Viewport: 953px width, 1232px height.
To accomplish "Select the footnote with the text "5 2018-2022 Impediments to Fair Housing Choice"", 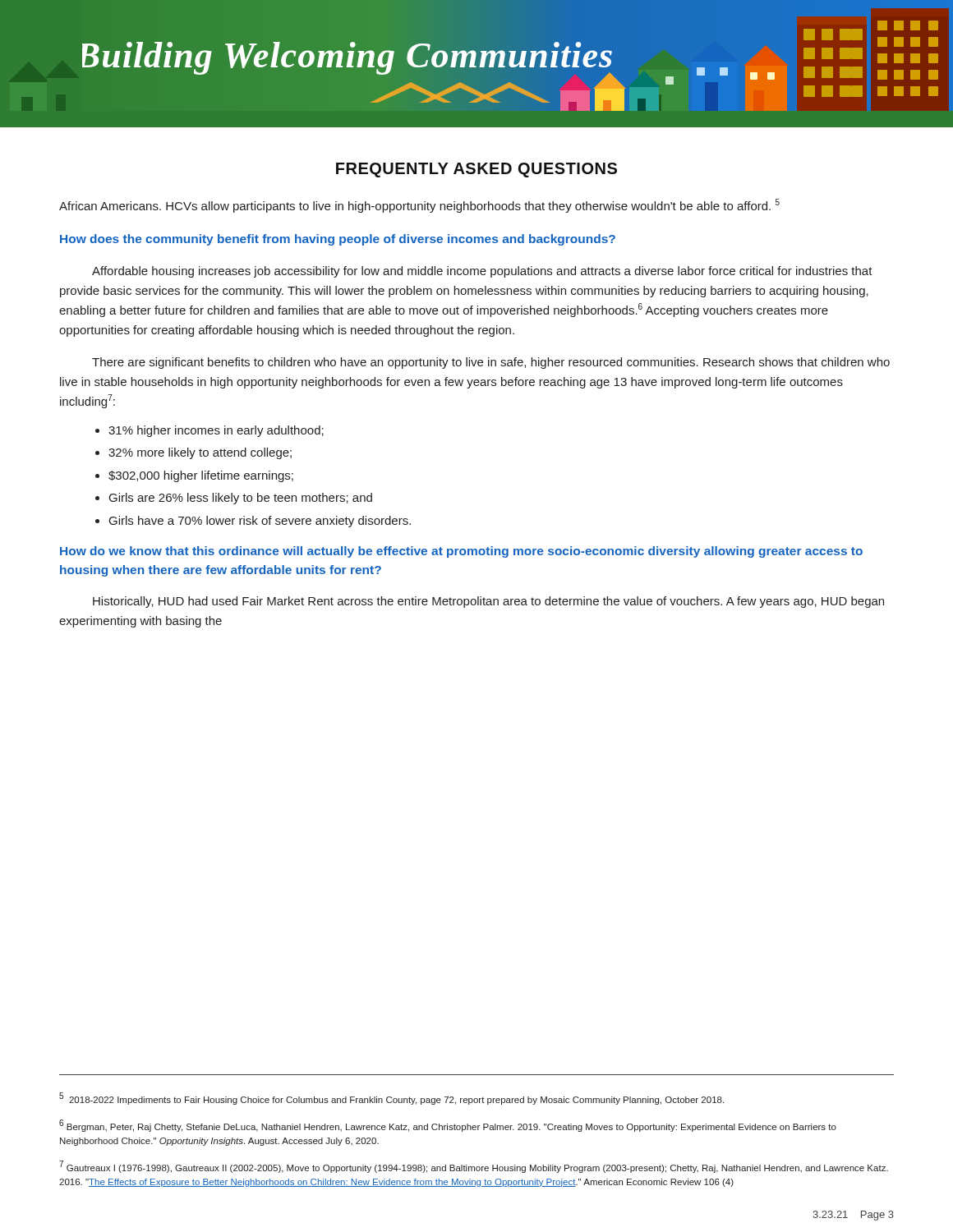I will (x=476, y=1099).
